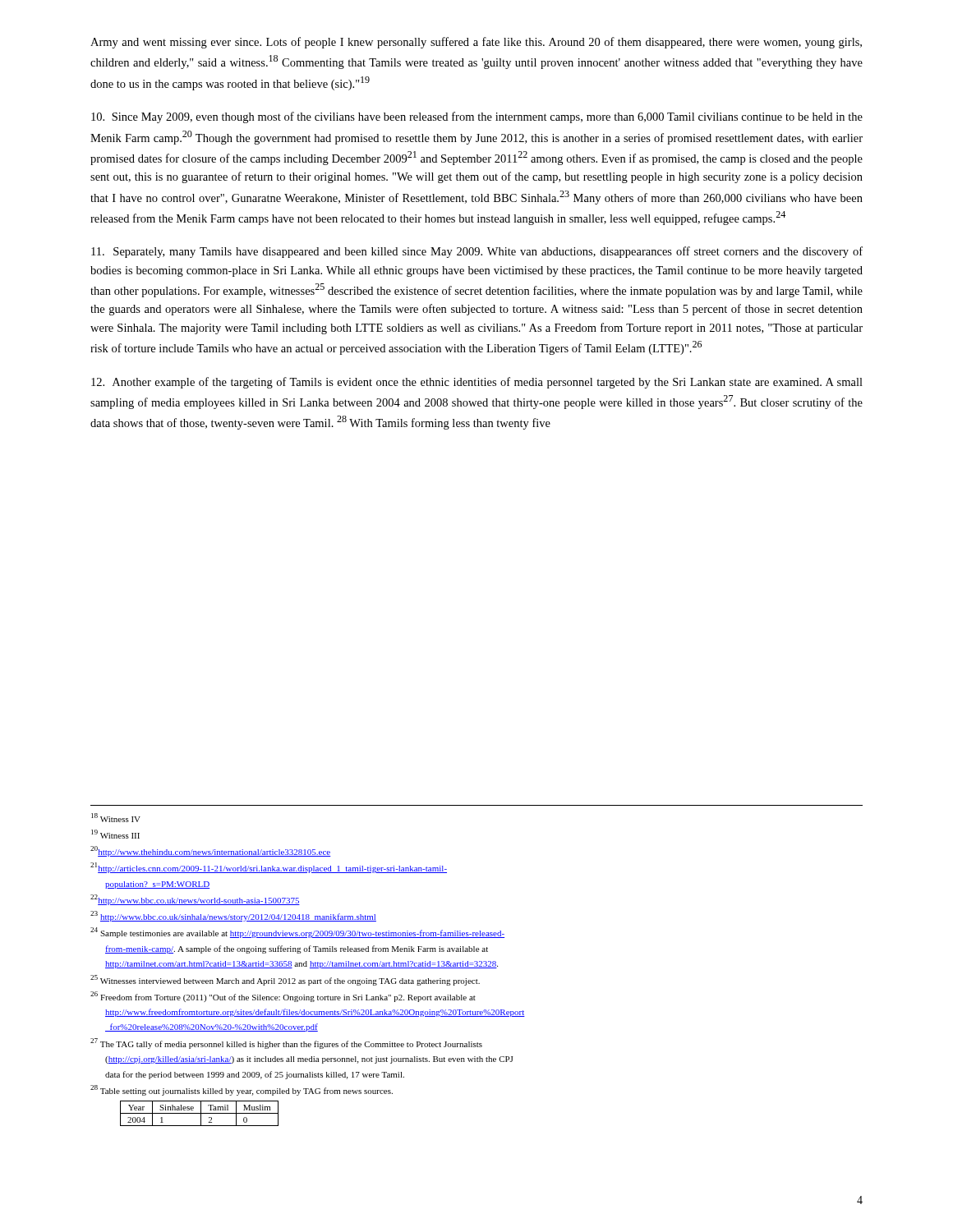Click the passage that begins "24 Sample testimonies"

pyautogui.click(x=297, y=932)
